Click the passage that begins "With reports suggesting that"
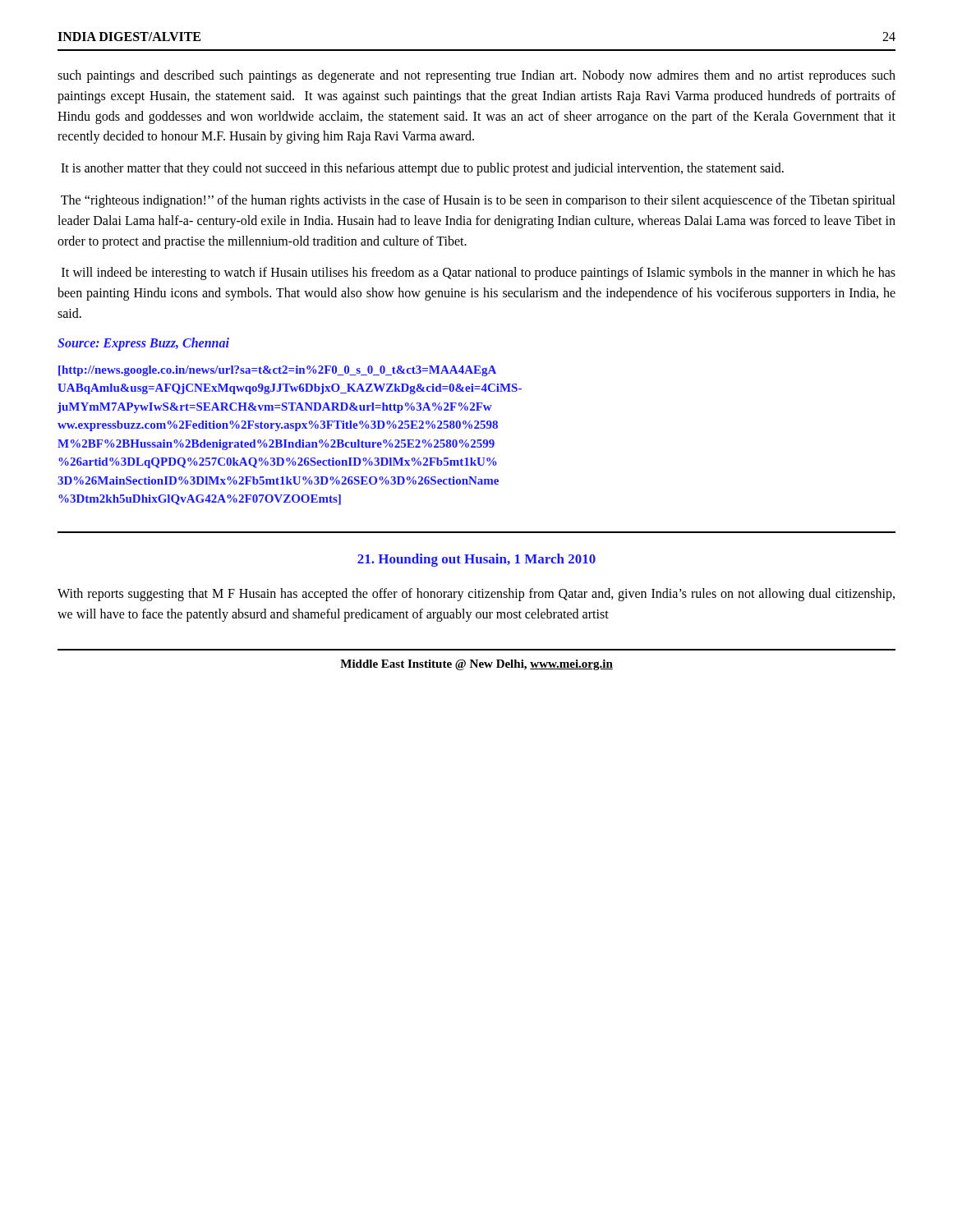Viewport: 953px width, 1232px height. [476, 603]
